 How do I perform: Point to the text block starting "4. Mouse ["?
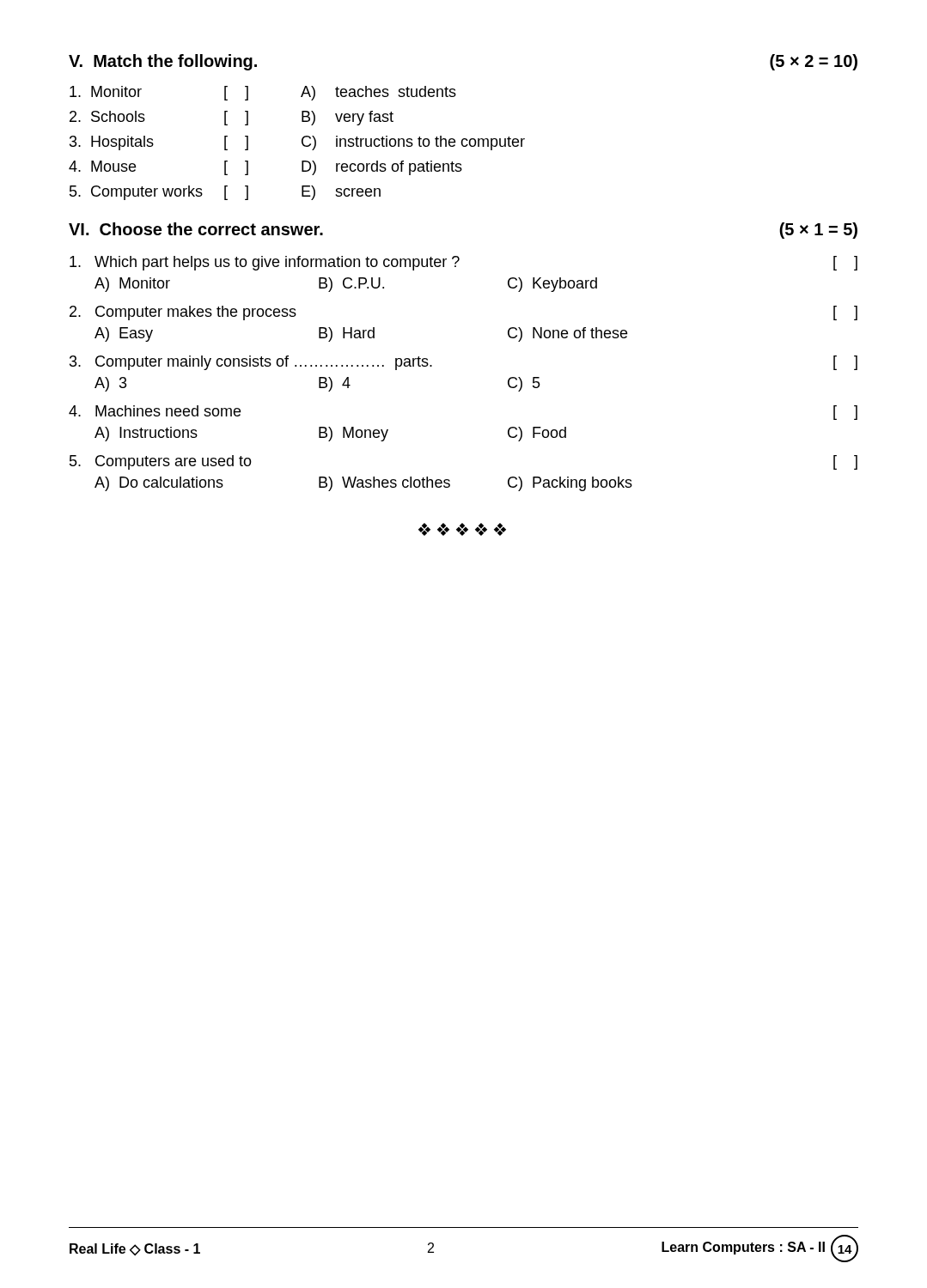464,167
